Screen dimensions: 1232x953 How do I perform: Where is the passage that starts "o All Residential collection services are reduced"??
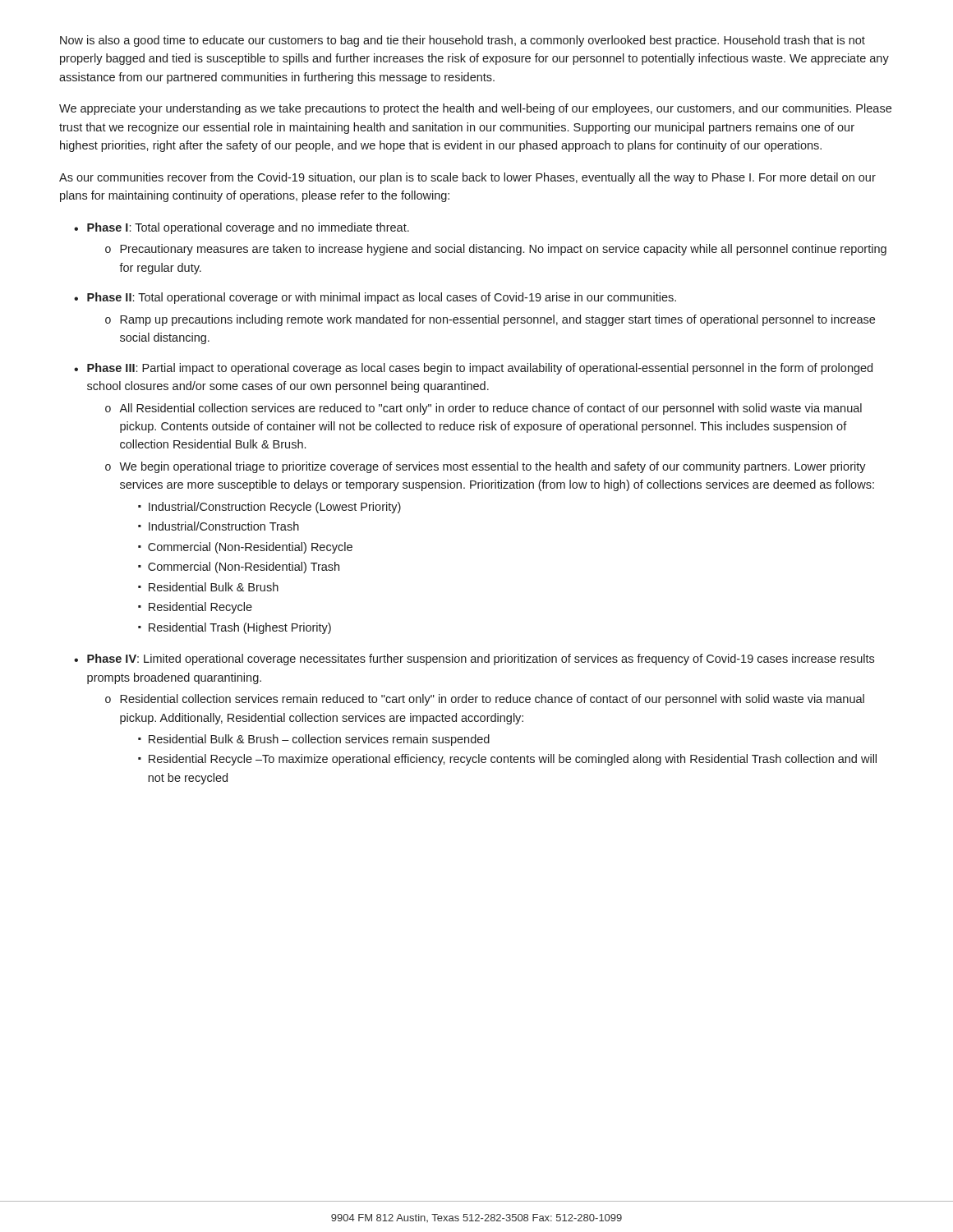pos(499,426)
